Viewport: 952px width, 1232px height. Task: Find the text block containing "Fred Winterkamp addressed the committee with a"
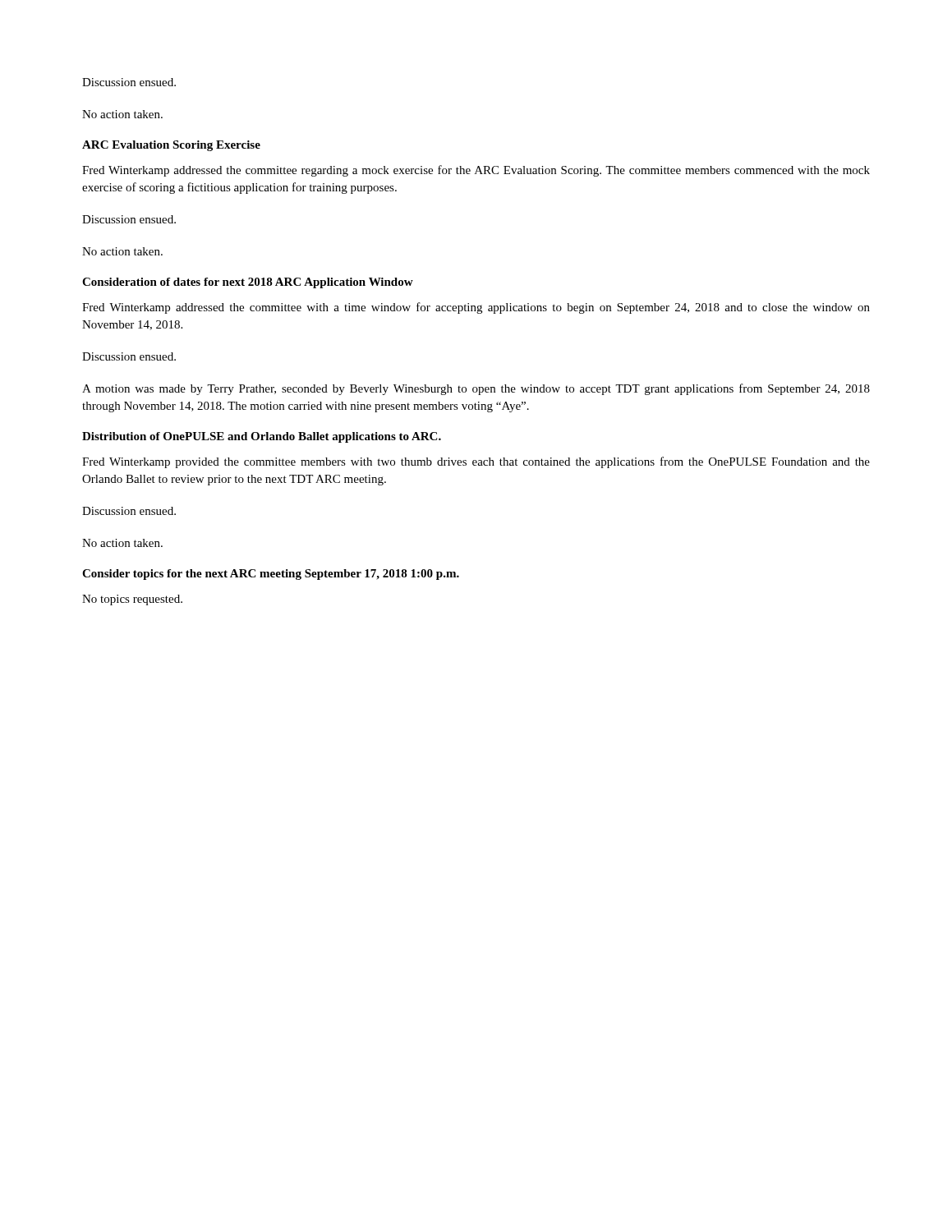[x=476, y=316]
